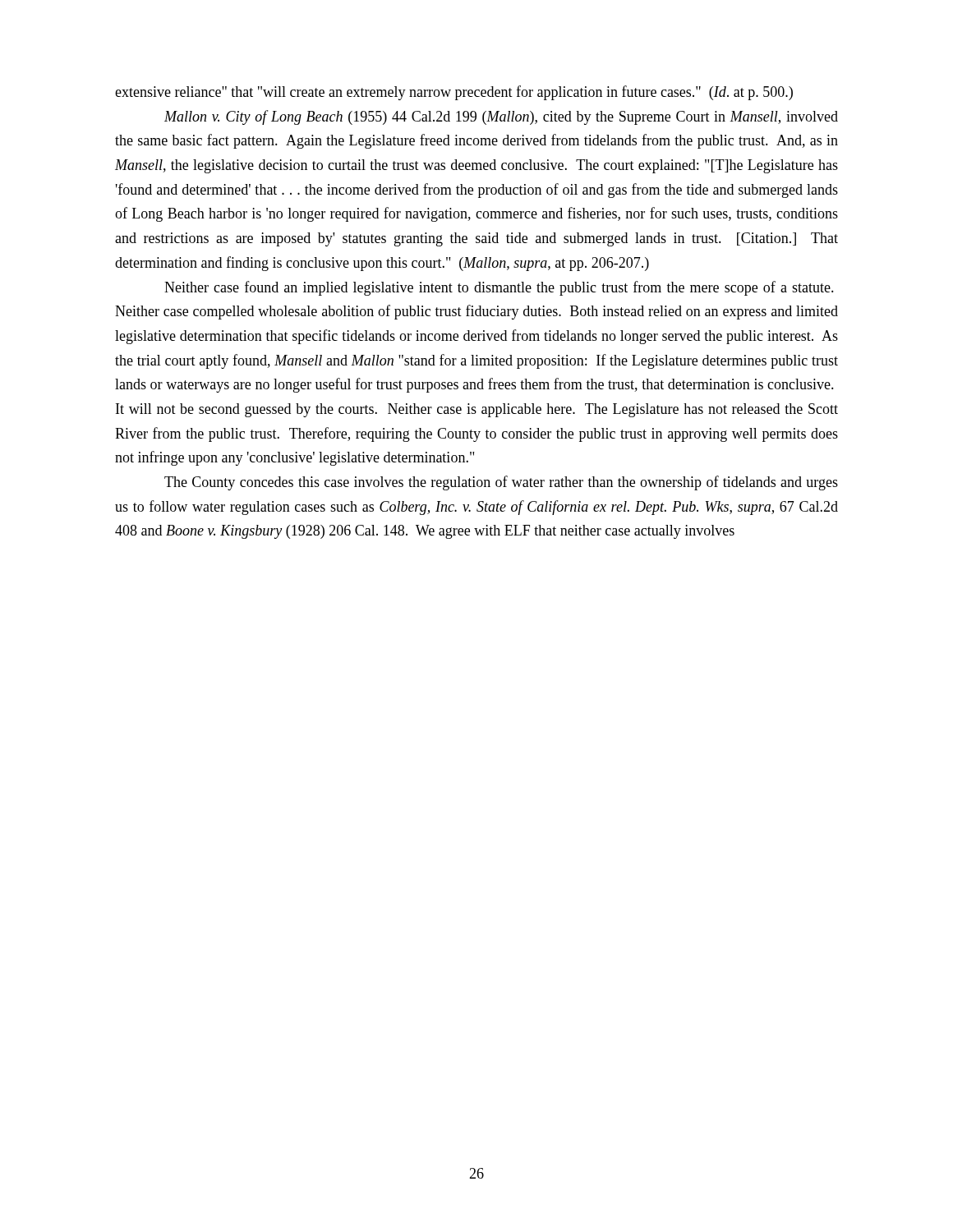Find the text block starting "extensive reliance" that"
This screenshot has width=953, height=1232.
point(476,93)
